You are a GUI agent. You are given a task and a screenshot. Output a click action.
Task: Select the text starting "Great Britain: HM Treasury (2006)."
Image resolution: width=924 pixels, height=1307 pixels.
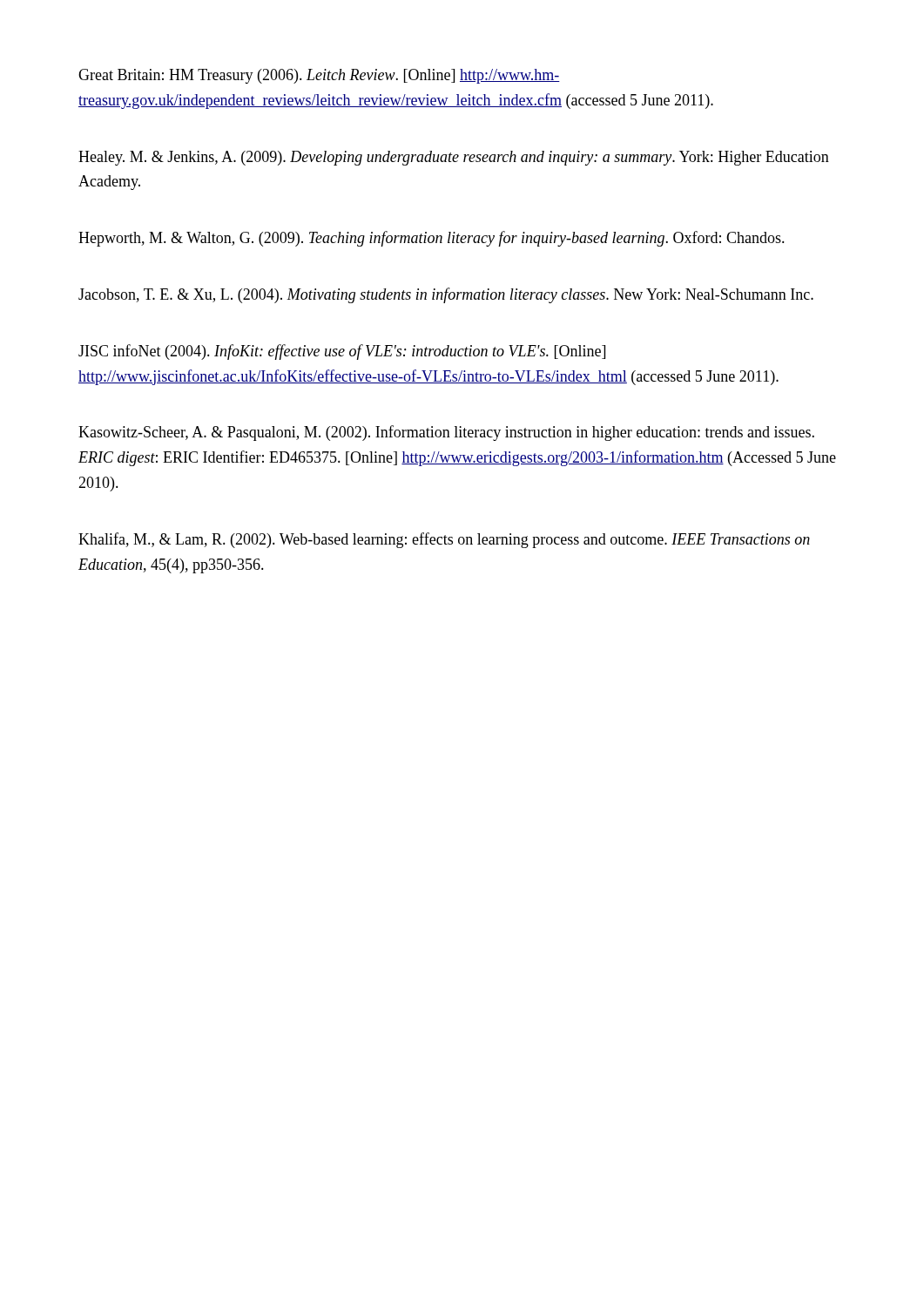396,88
